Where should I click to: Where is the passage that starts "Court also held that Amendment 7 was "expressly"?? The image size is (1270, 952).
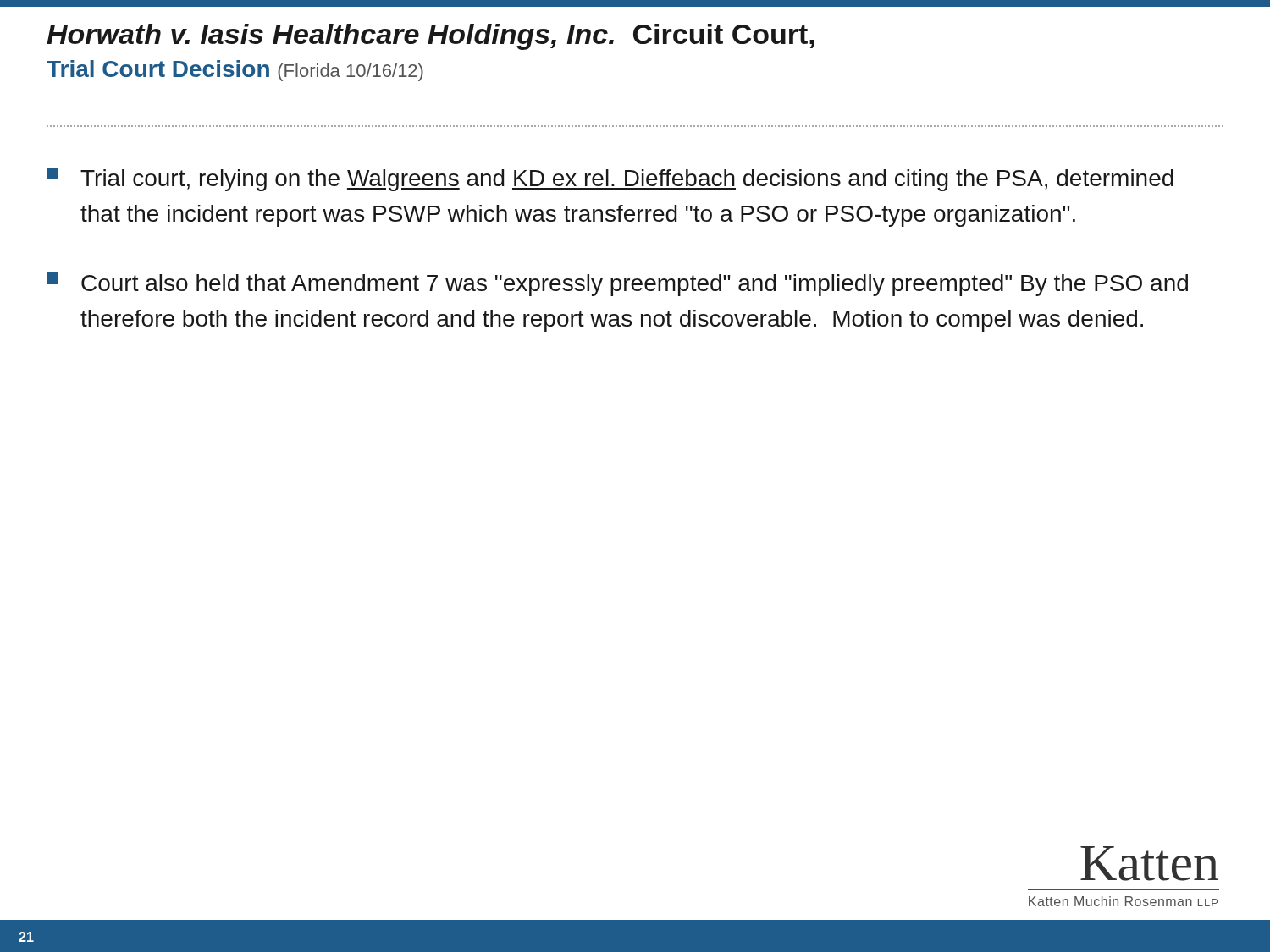coord(624,301)
